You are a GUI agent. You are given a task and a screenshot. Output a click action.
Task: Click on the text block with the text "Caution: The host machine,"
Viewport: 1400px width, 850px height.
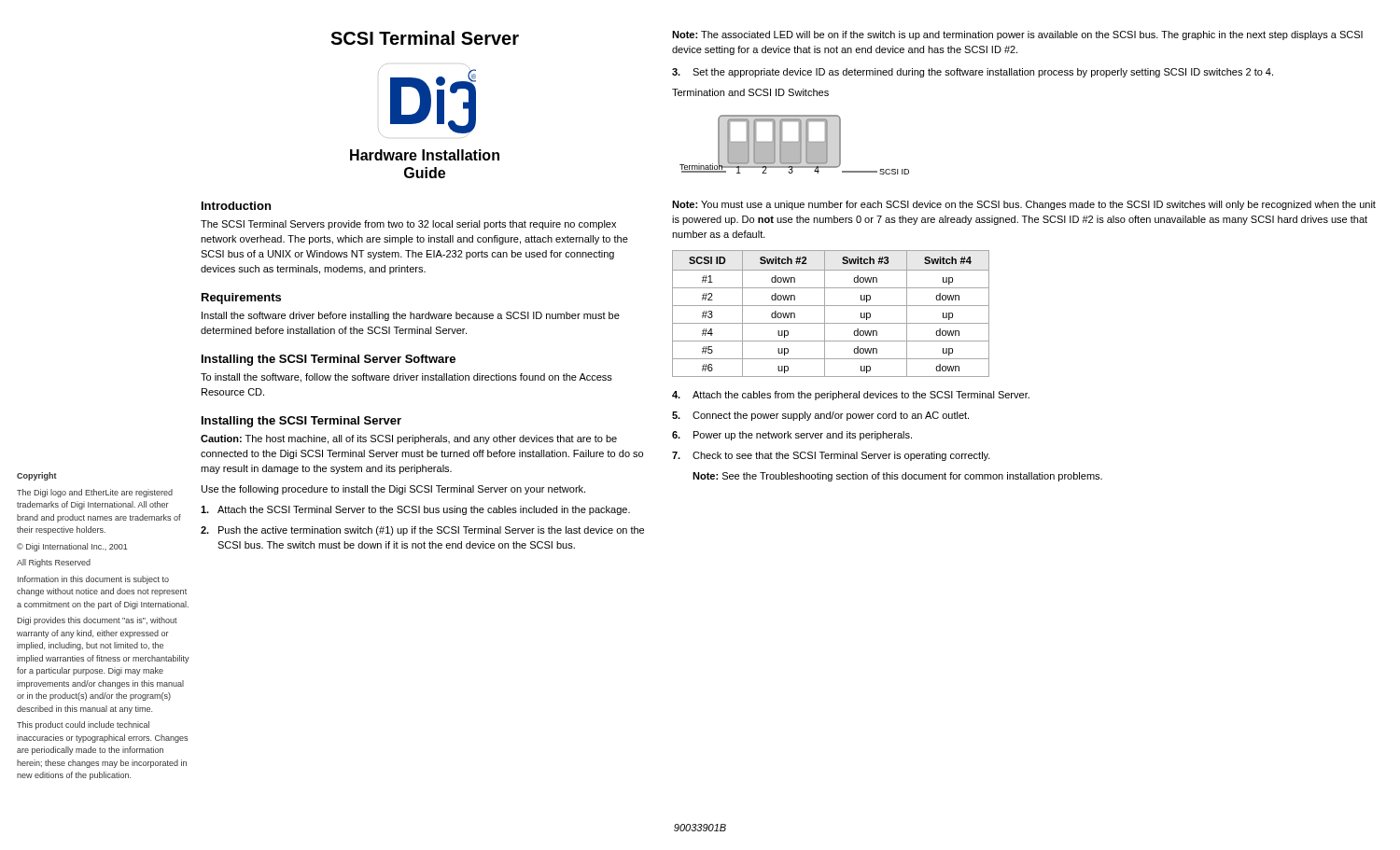point(422,453)
